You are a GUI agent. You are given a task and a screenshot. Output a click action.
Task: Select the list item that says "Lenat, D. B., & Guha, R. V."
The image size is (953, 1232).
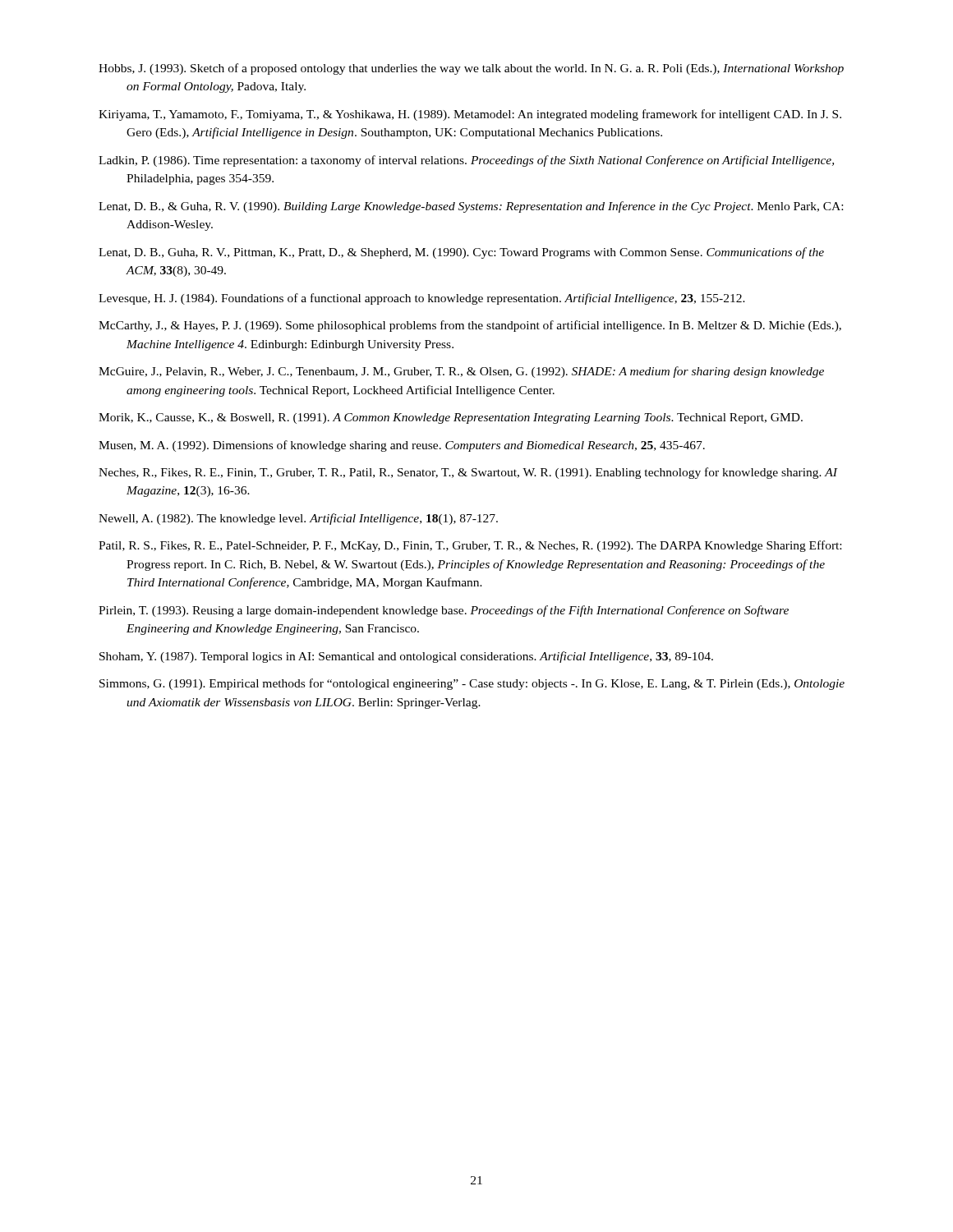[x=471, y=215]
